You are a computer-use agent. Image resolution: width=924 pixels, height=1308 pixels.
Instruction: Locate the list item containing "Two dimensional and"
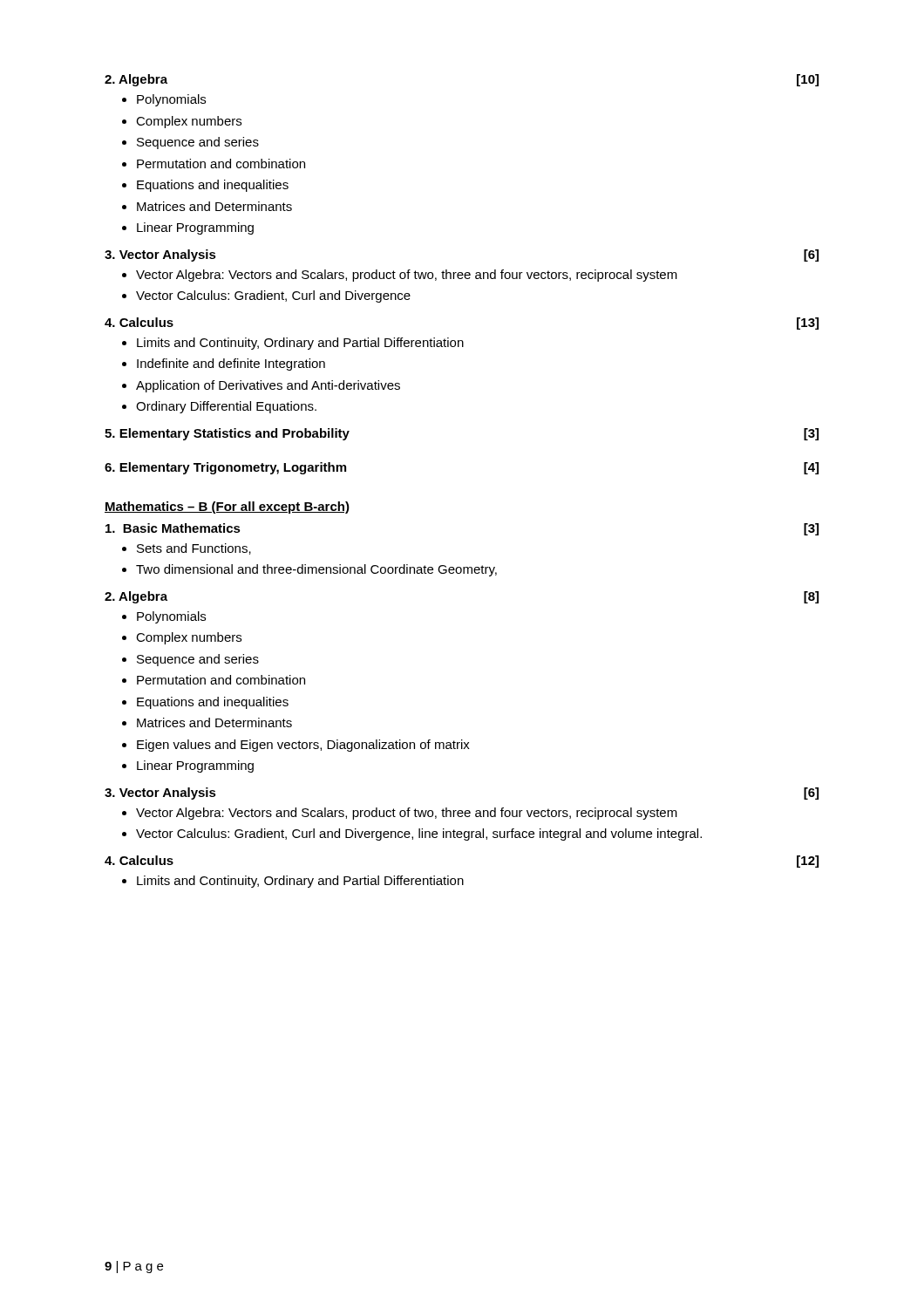click(317, 569)
